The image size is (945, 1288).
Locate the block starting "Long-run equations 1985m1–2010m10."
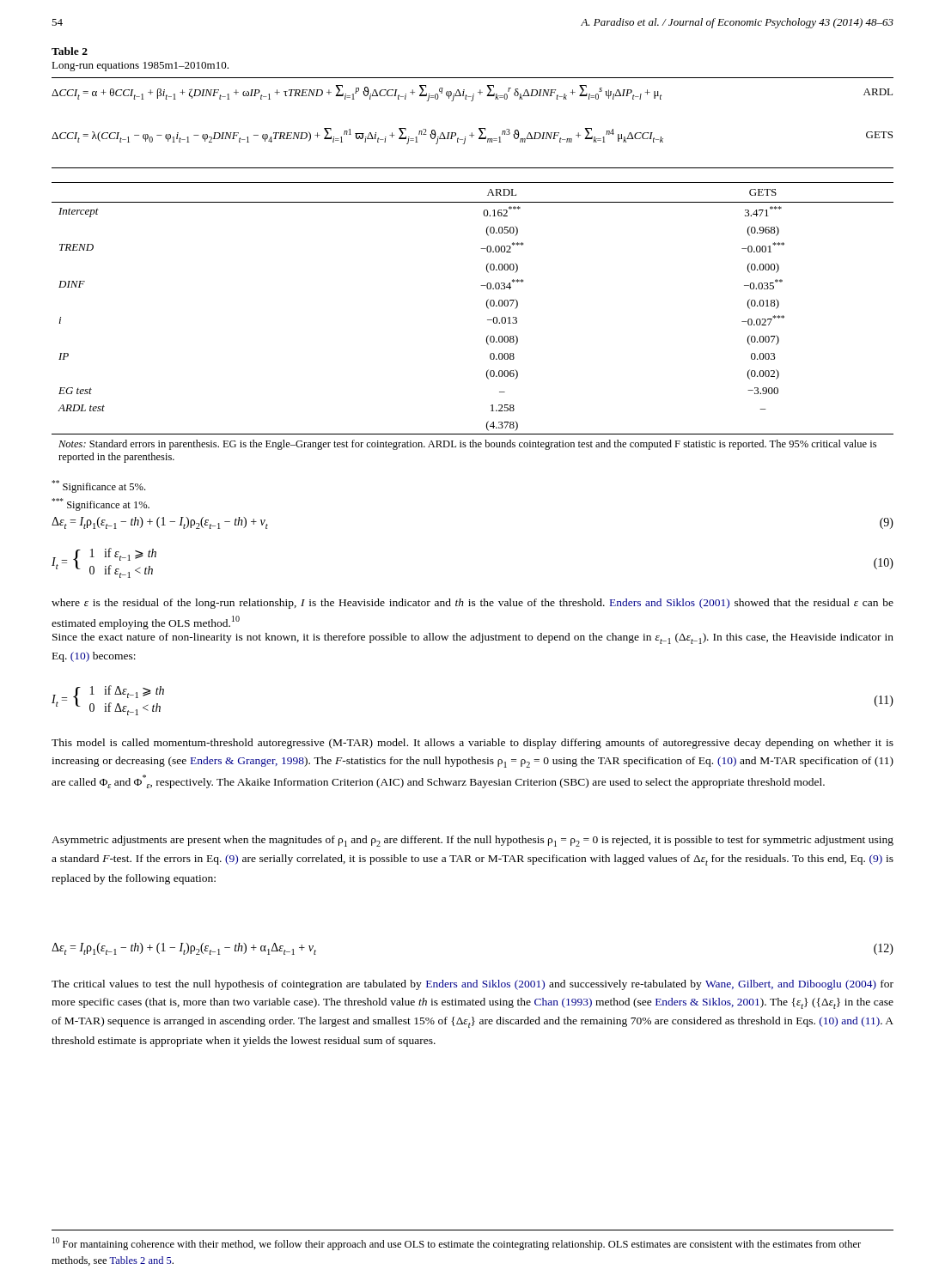(140, 65)
